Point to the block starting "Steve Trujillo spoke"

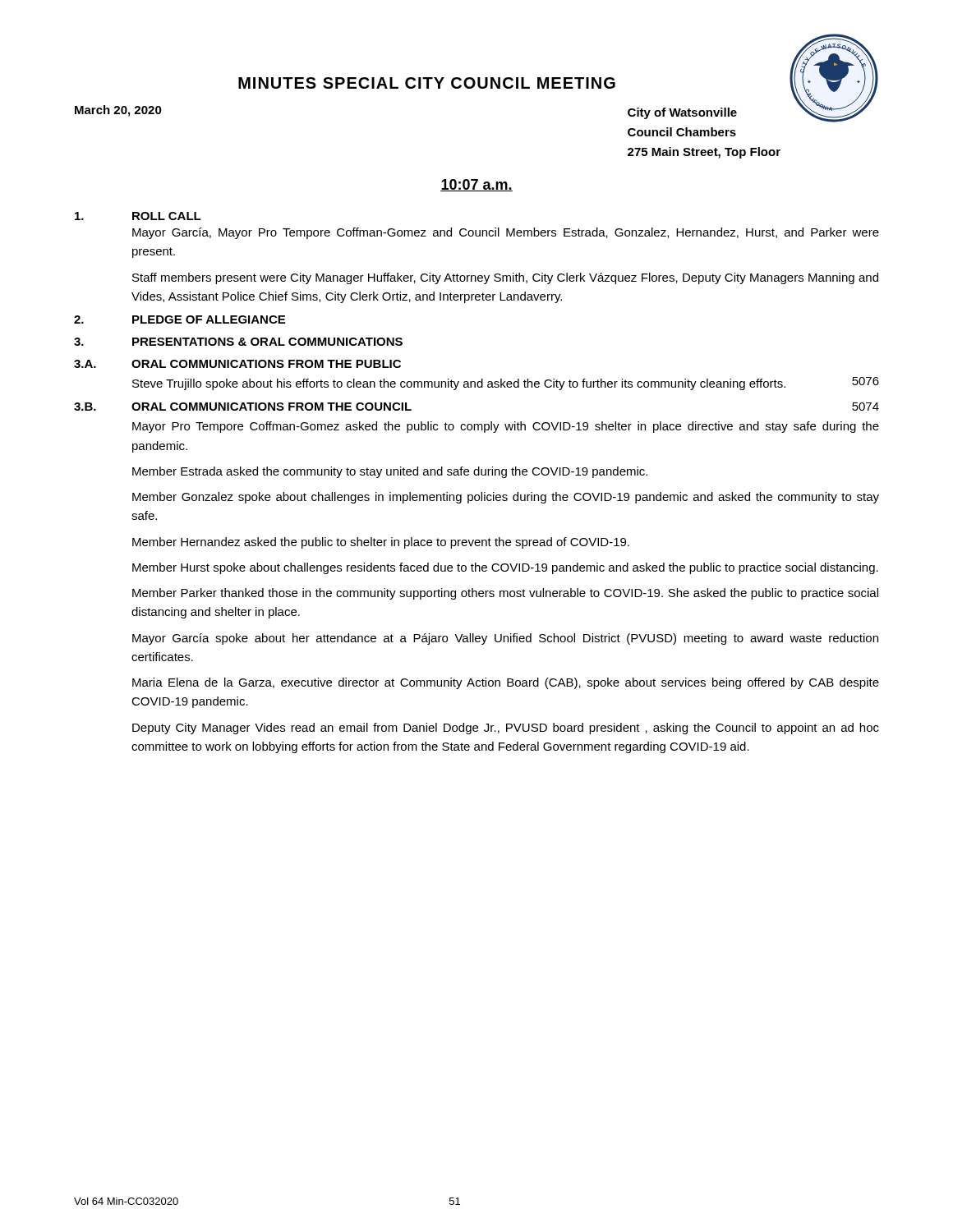coord(459,383)
